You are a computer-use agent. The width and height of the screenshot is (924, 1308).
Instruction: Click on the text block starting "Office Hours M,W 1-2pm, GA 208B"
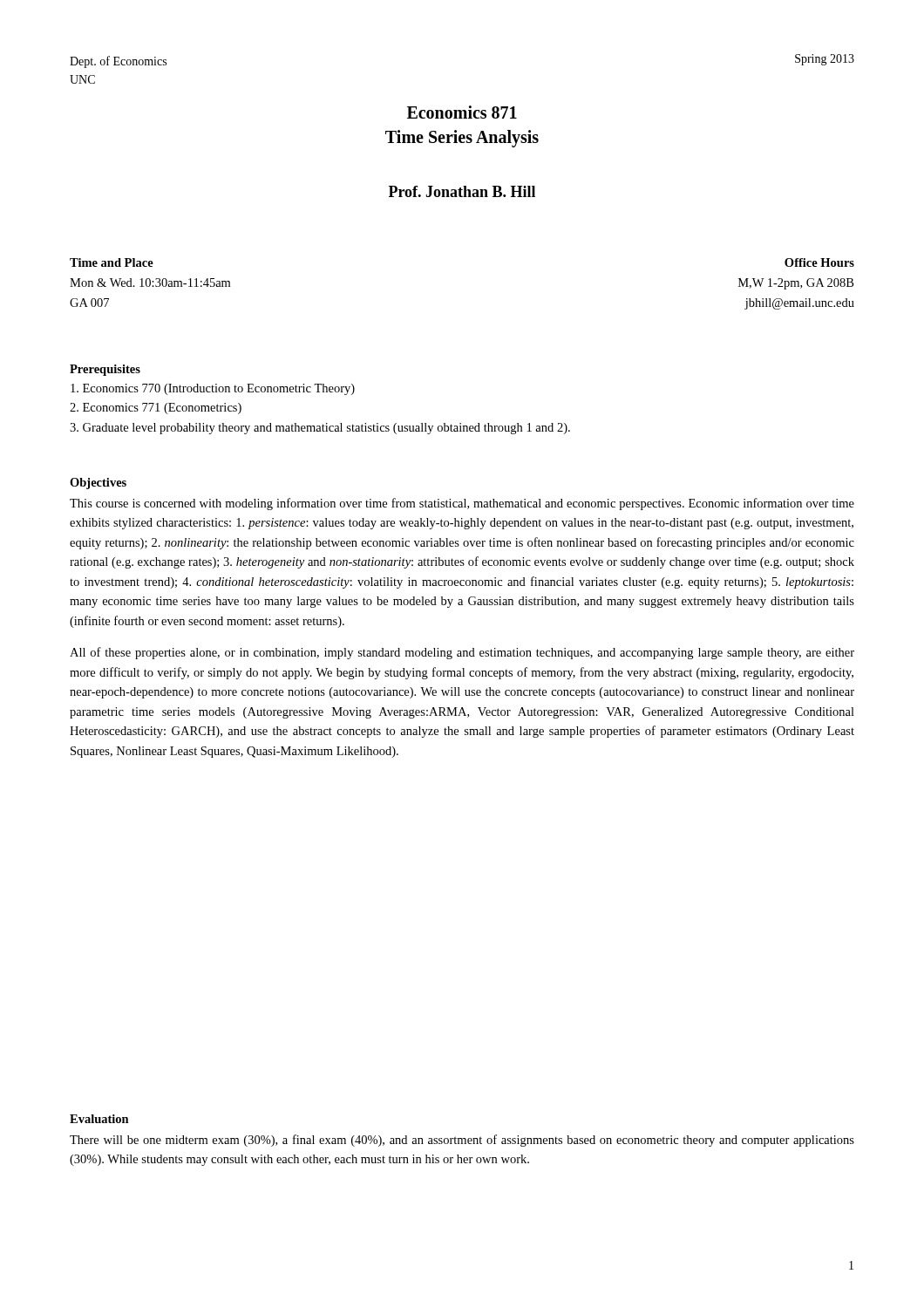coord(796,283)
